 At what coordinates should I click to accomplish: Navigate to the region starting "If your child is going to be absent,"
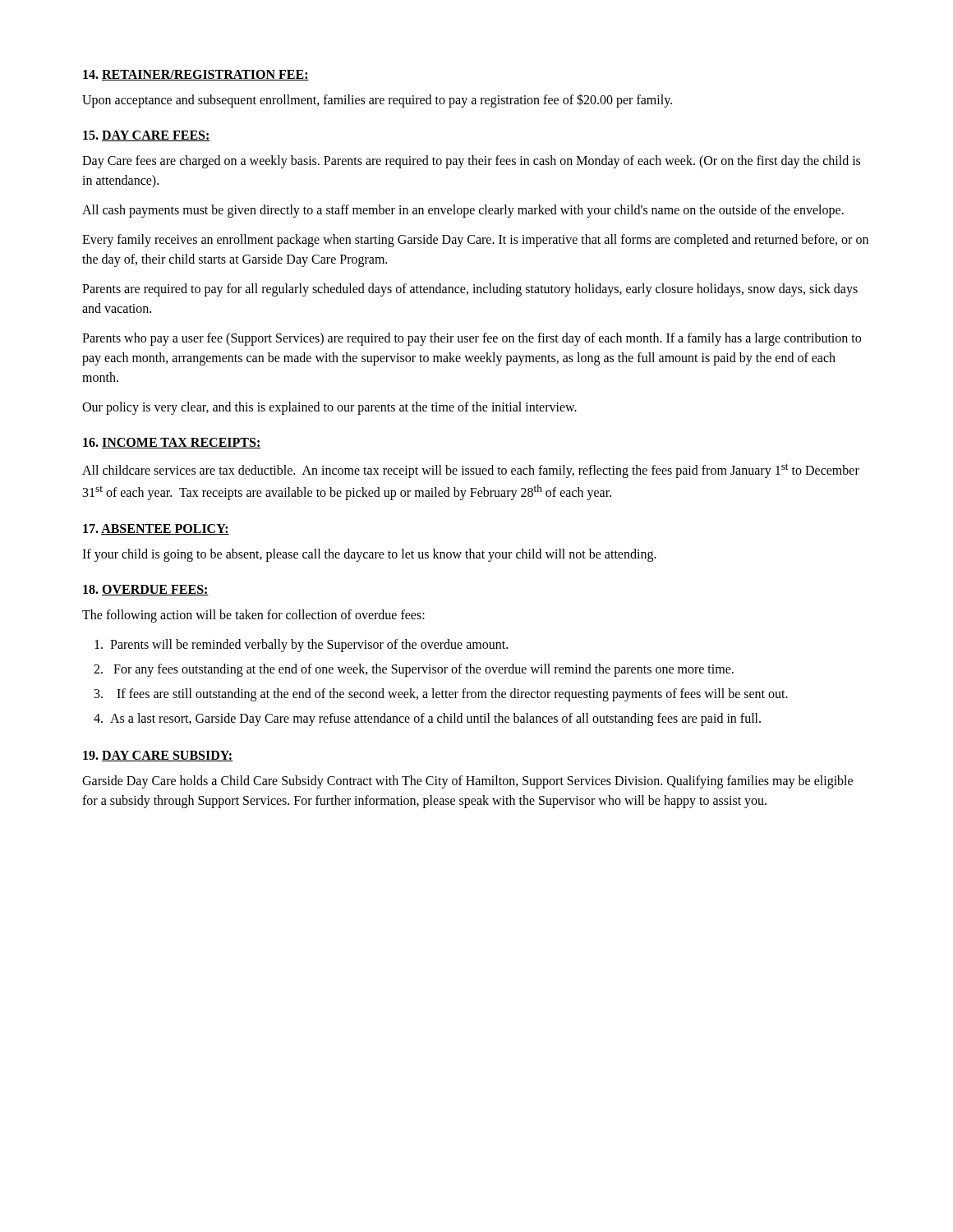click(369, 554)
